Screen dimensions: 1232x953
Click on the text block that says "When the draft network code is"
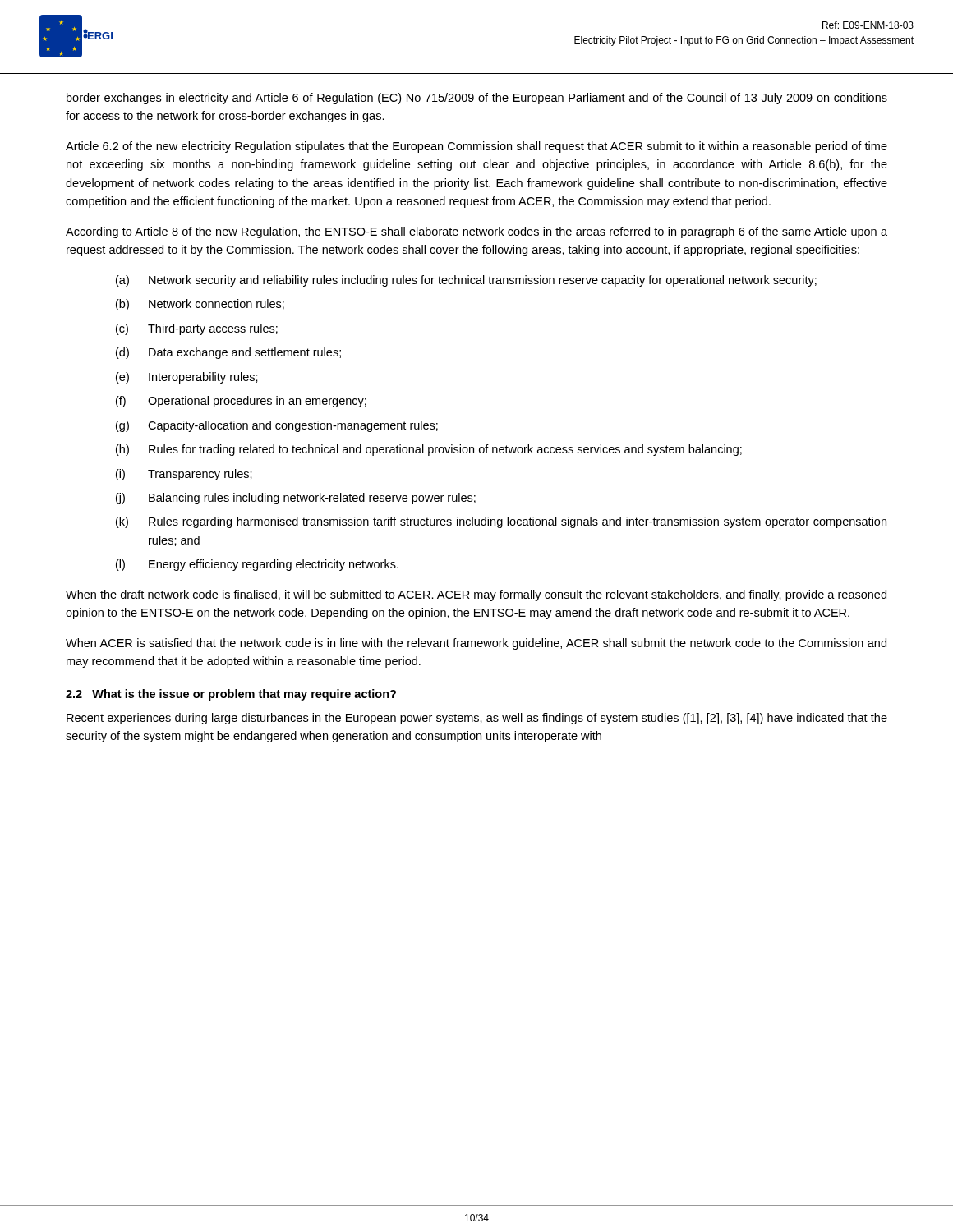coord(476,604)
